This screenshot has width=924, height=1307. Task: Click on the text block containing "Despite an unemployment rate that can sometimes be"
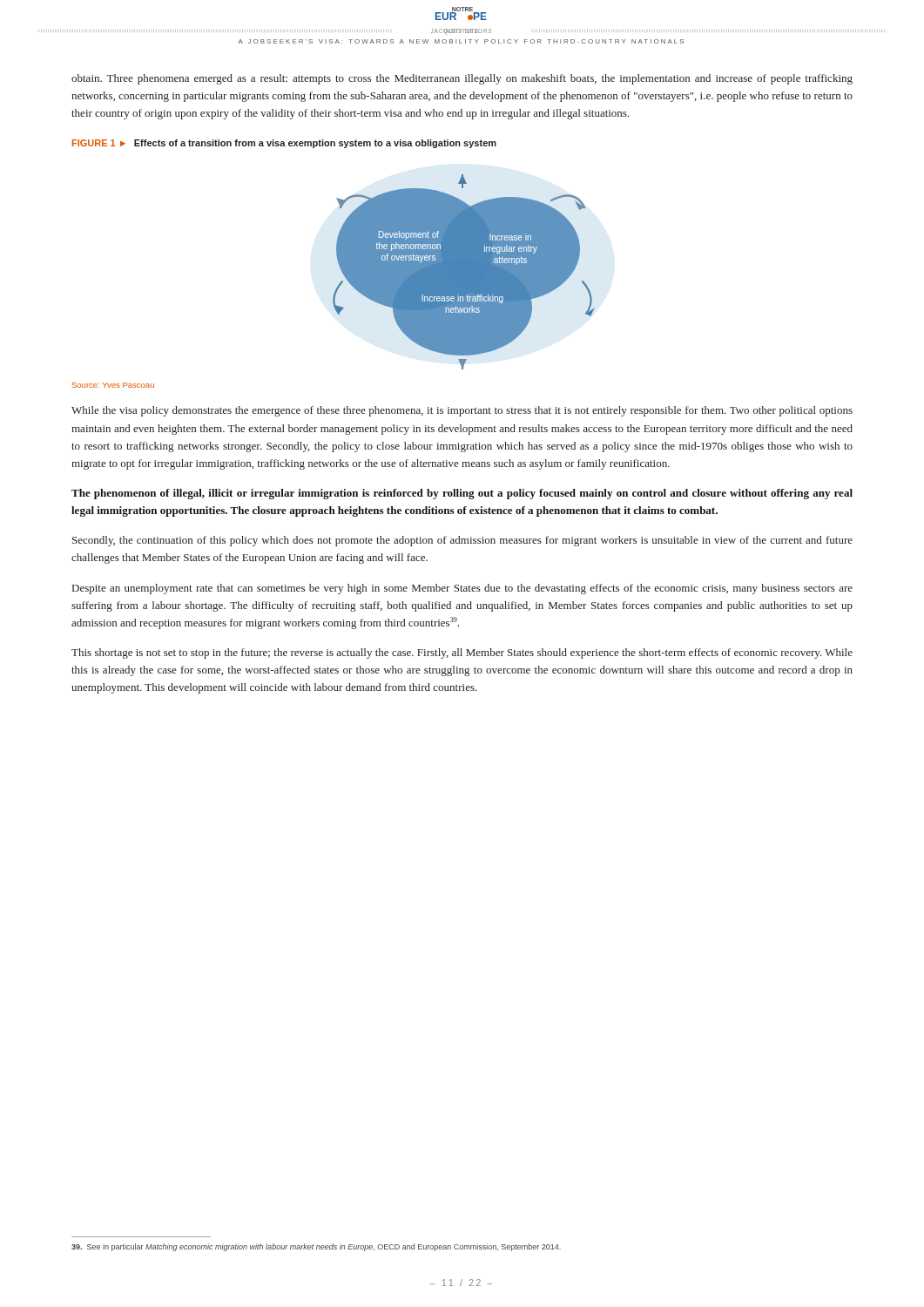[x=462, y=605]
